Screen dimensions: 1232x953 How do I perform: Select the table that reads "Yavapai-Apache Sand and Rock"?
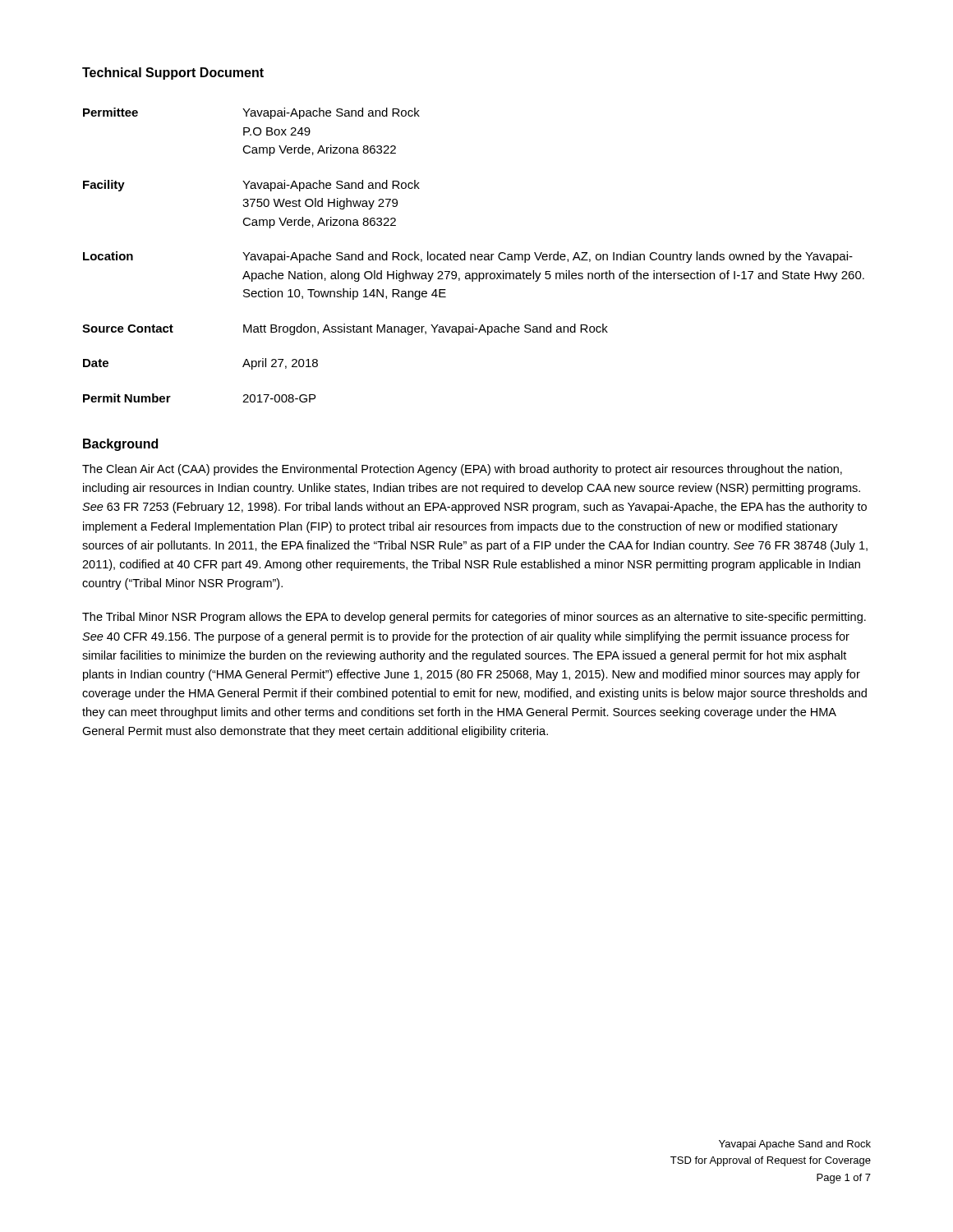coord(476,255)
